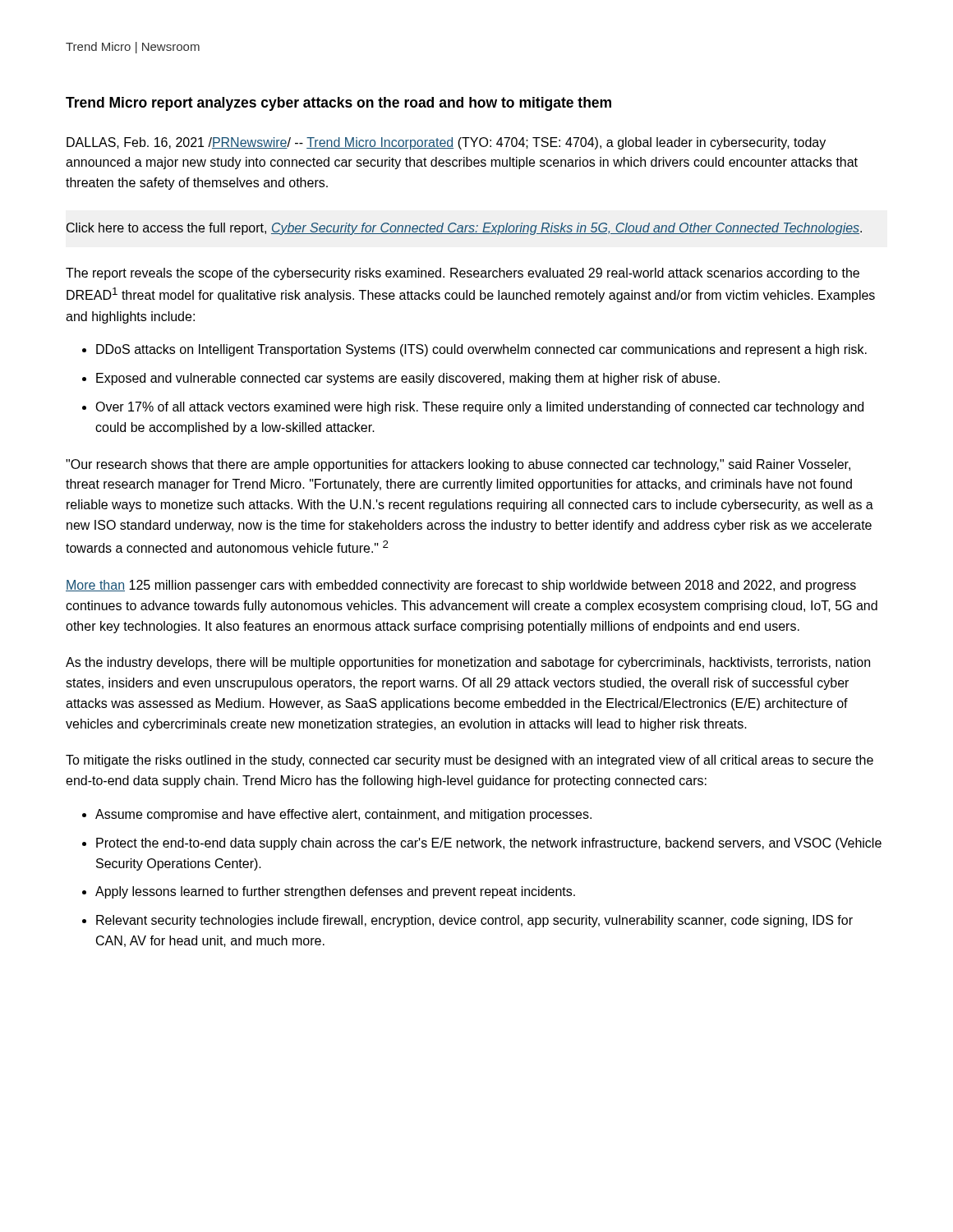Where is the passage that starts ""Our research shows that there are ample"?
This screenshot has height=1232, width=953.
click(x=469, y=506)
